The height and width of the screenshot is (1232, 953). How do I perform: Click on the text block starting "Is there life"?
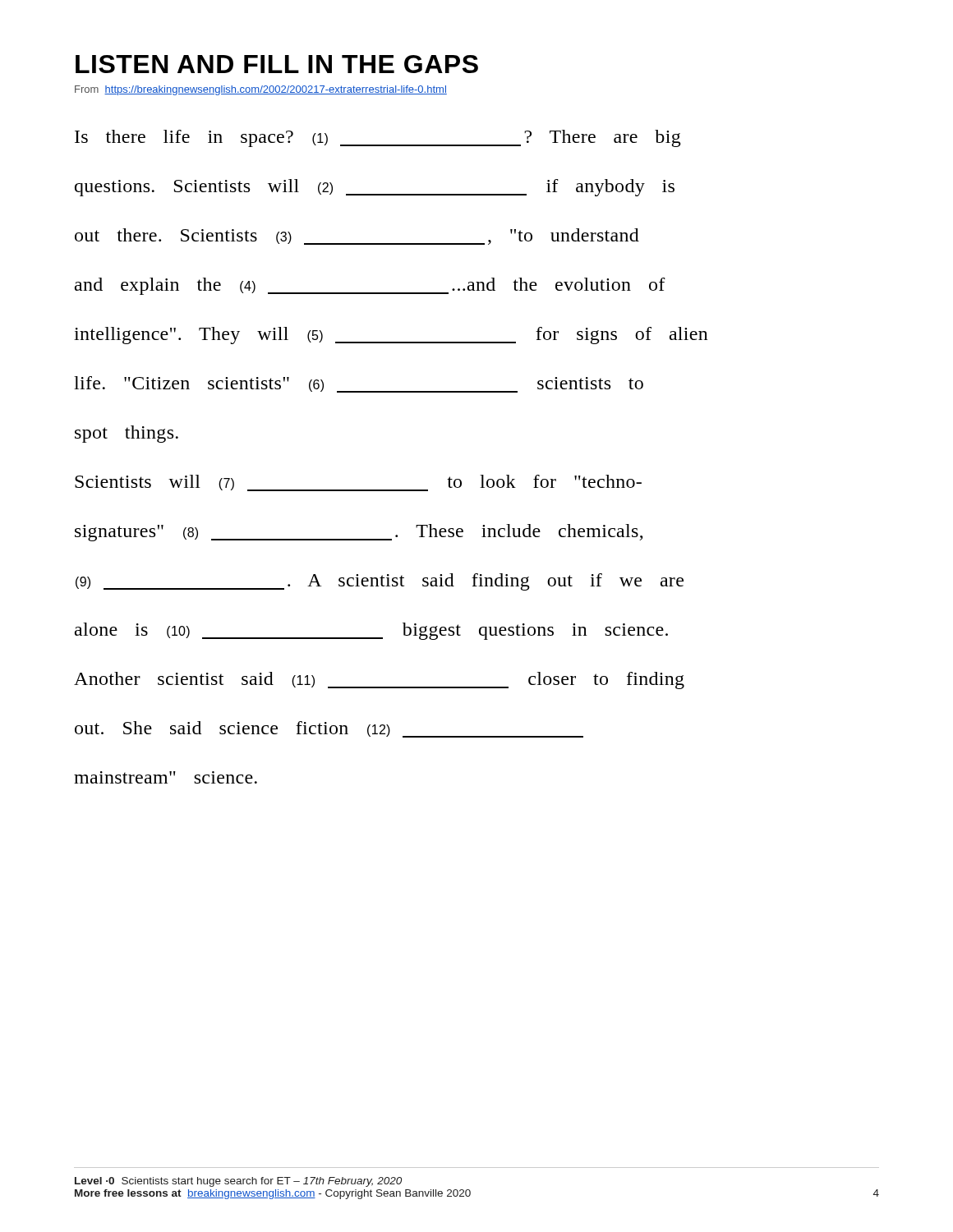[377, 136]
